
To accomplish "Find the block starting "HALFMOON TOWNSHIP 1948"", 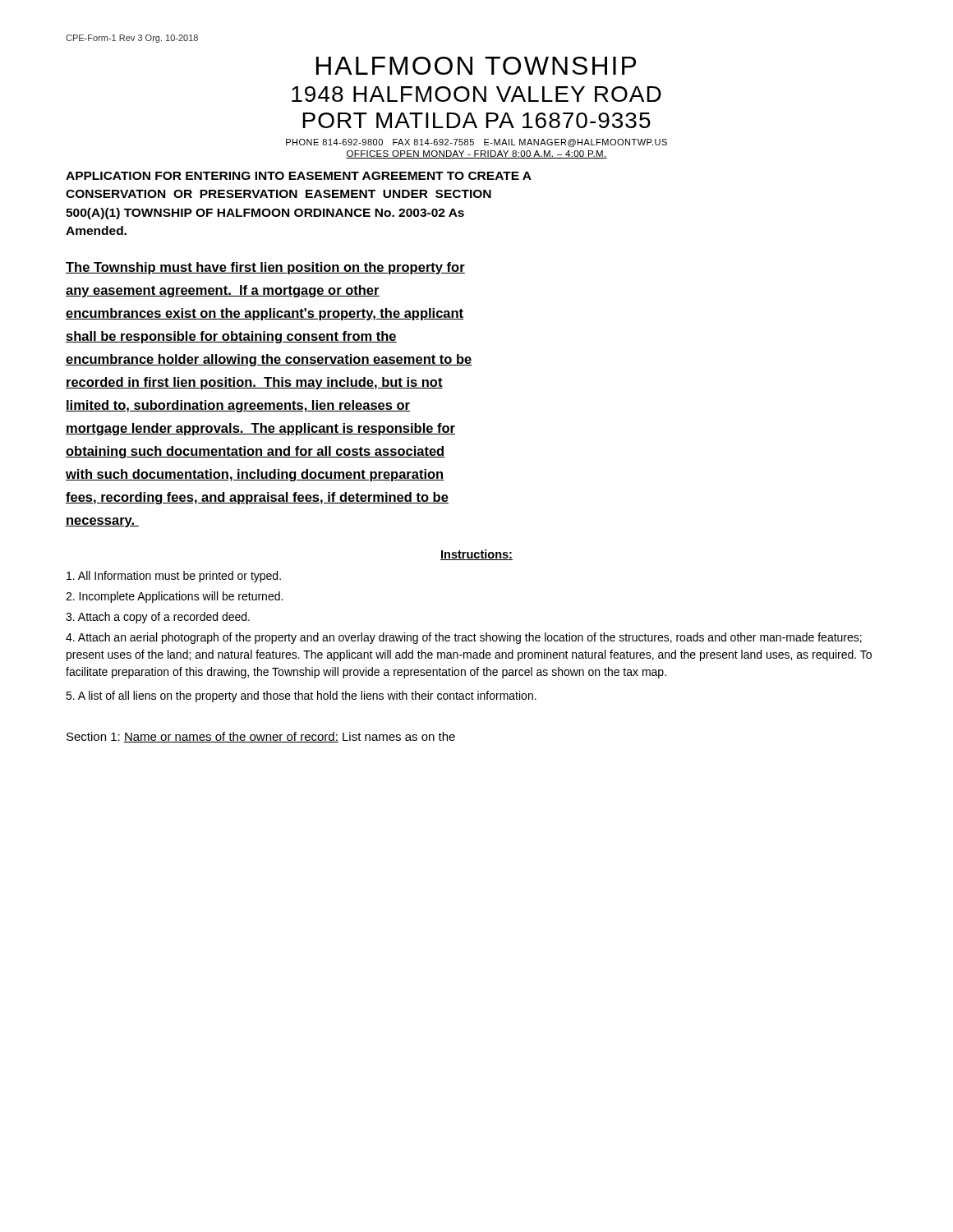I will coord(476,92).
